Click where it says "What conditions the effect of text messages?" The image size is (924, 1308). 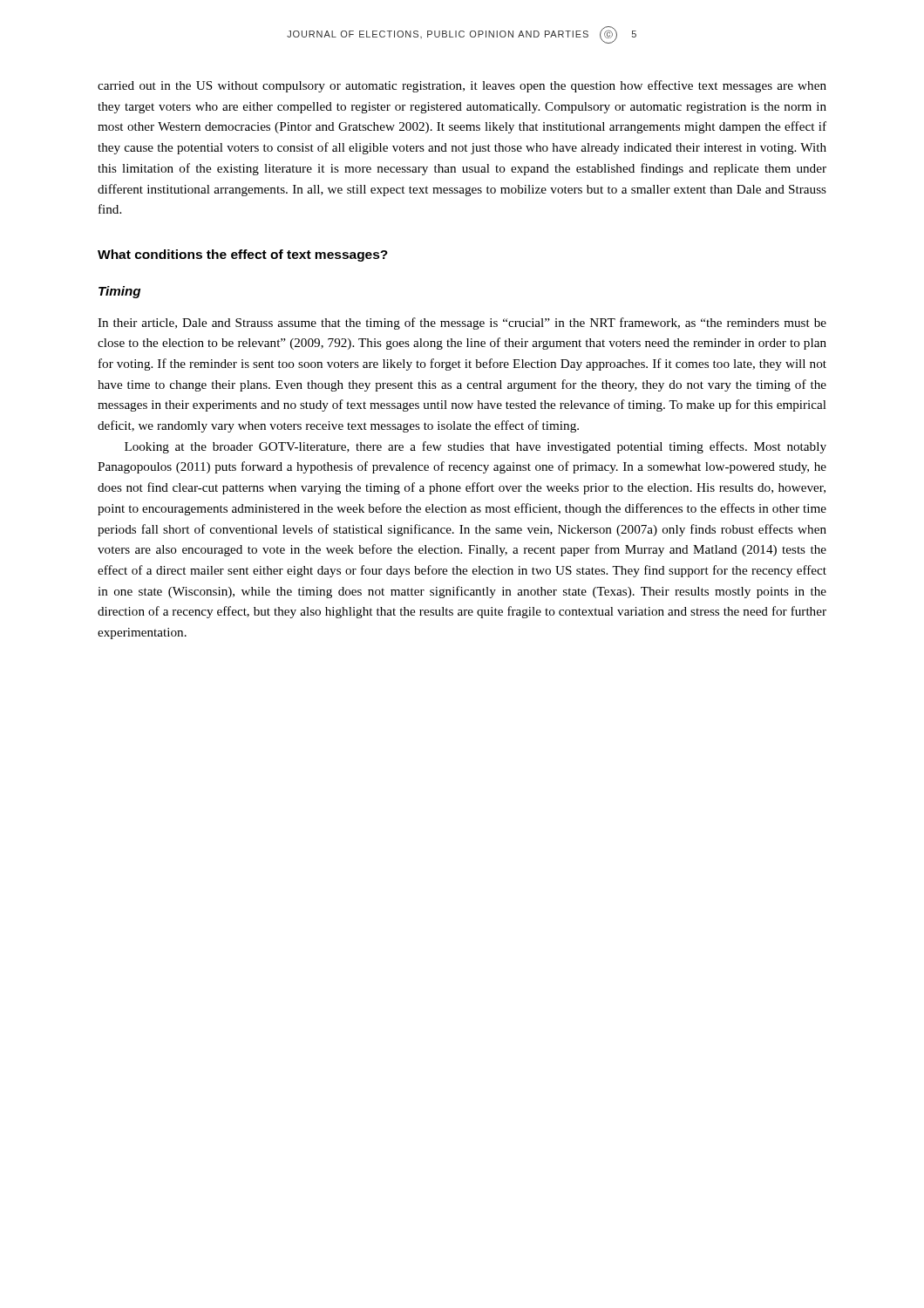243,254
